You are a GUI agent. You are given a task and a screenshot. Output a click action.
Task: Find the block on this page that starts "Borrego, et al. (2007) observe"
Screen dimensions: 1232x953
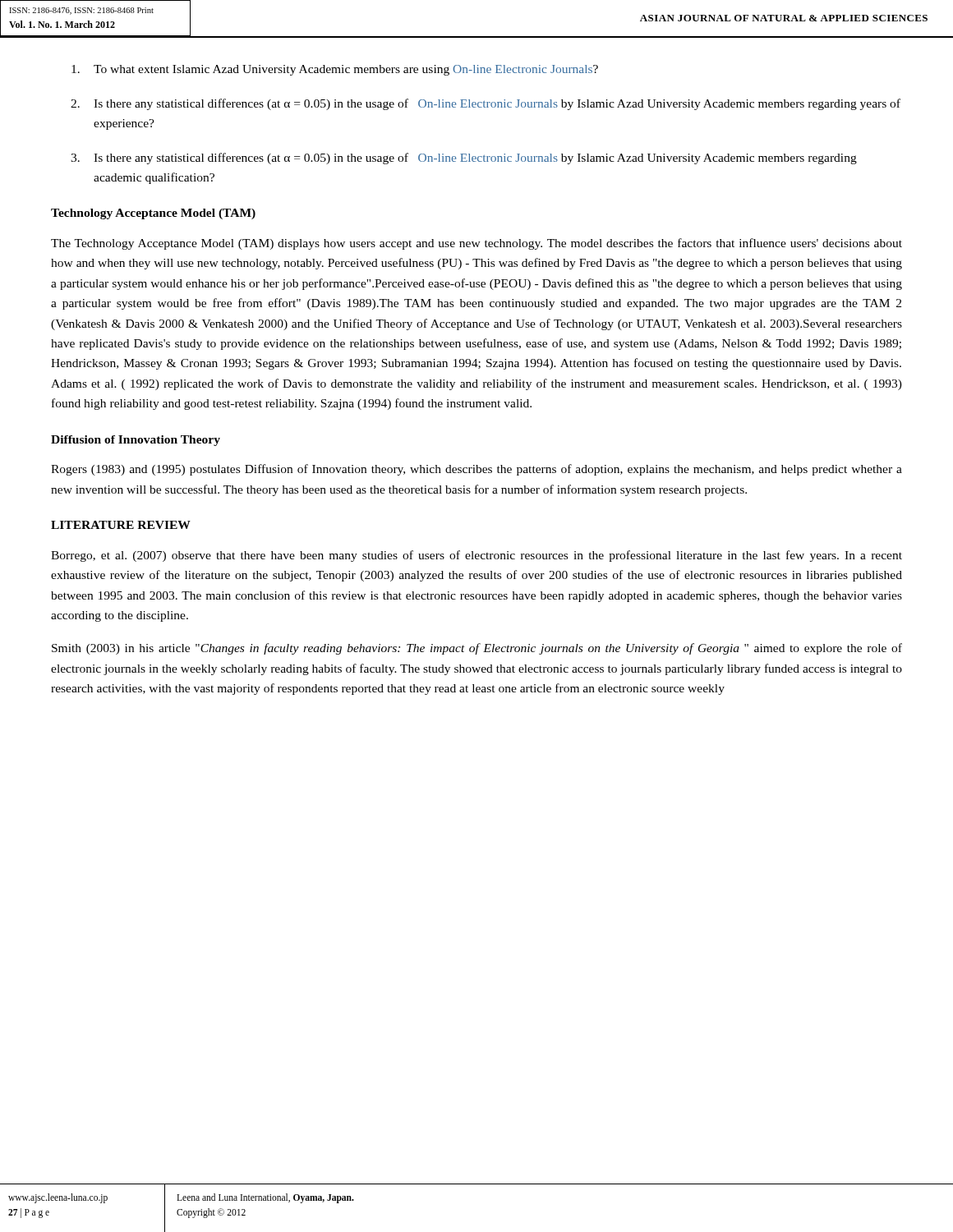(x=476, y=586)
